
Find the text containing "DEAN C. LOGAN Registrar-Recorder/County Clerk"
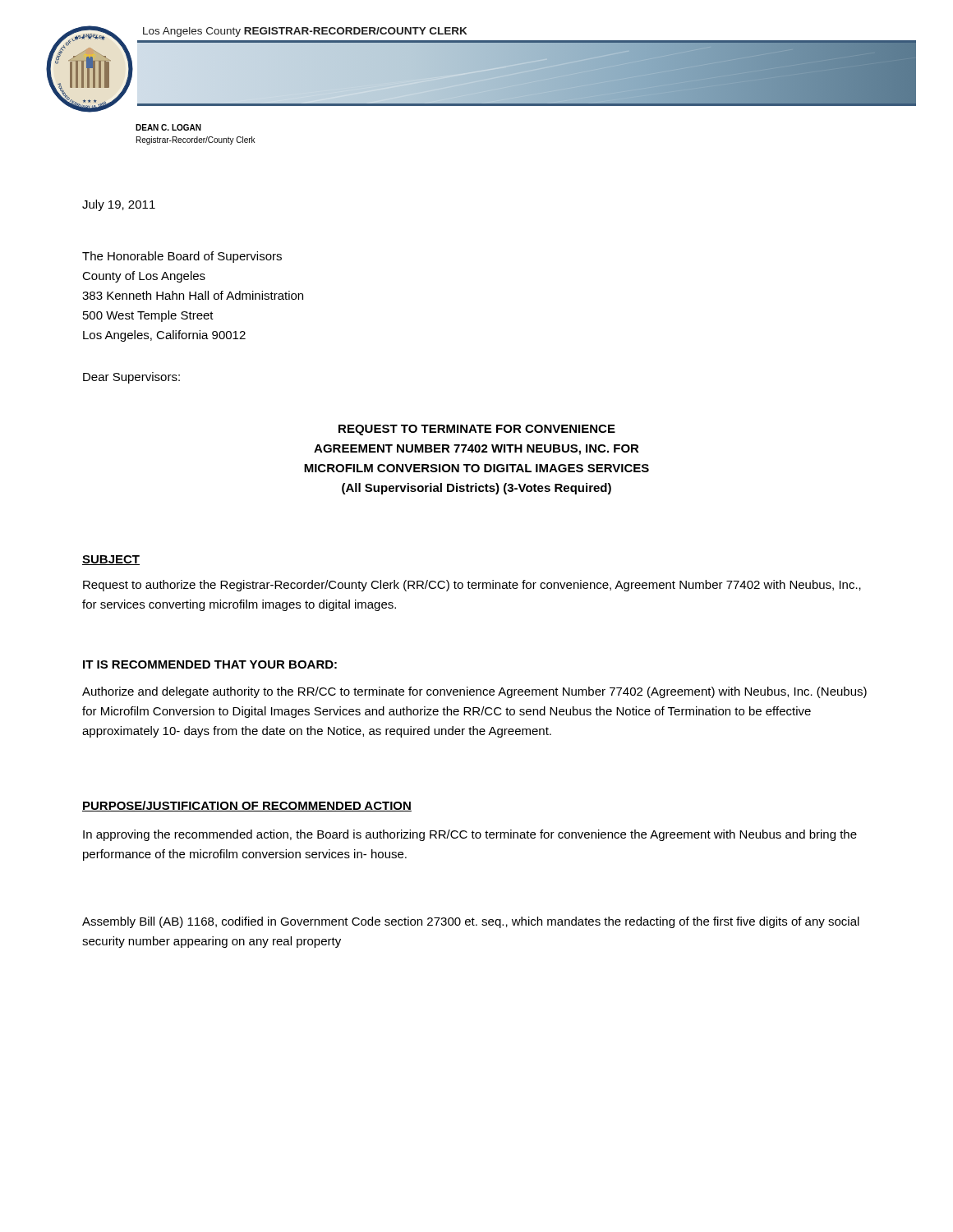tap(195, 134)
